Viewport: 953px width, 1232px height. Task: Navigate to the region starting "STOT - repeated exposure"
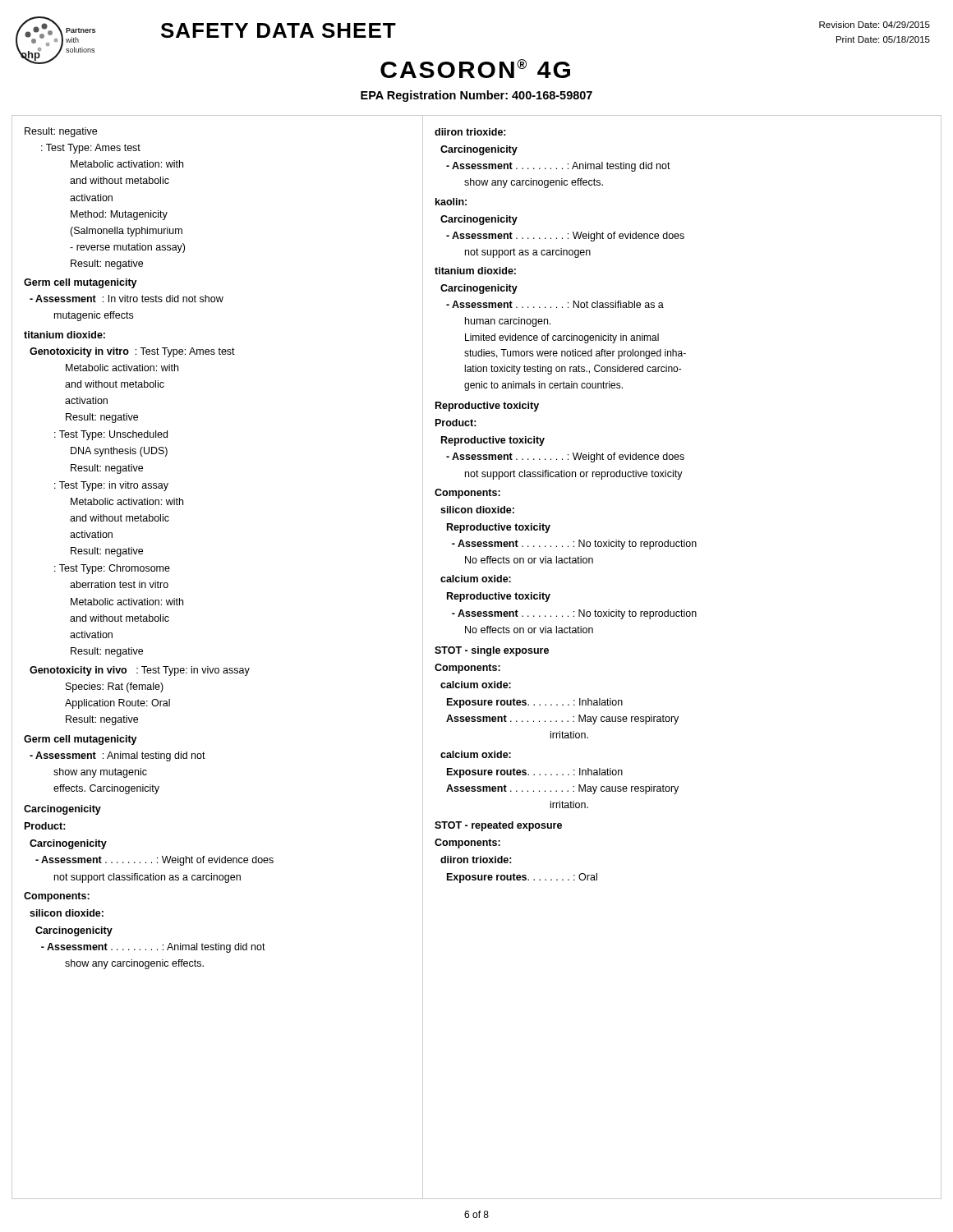498,826
